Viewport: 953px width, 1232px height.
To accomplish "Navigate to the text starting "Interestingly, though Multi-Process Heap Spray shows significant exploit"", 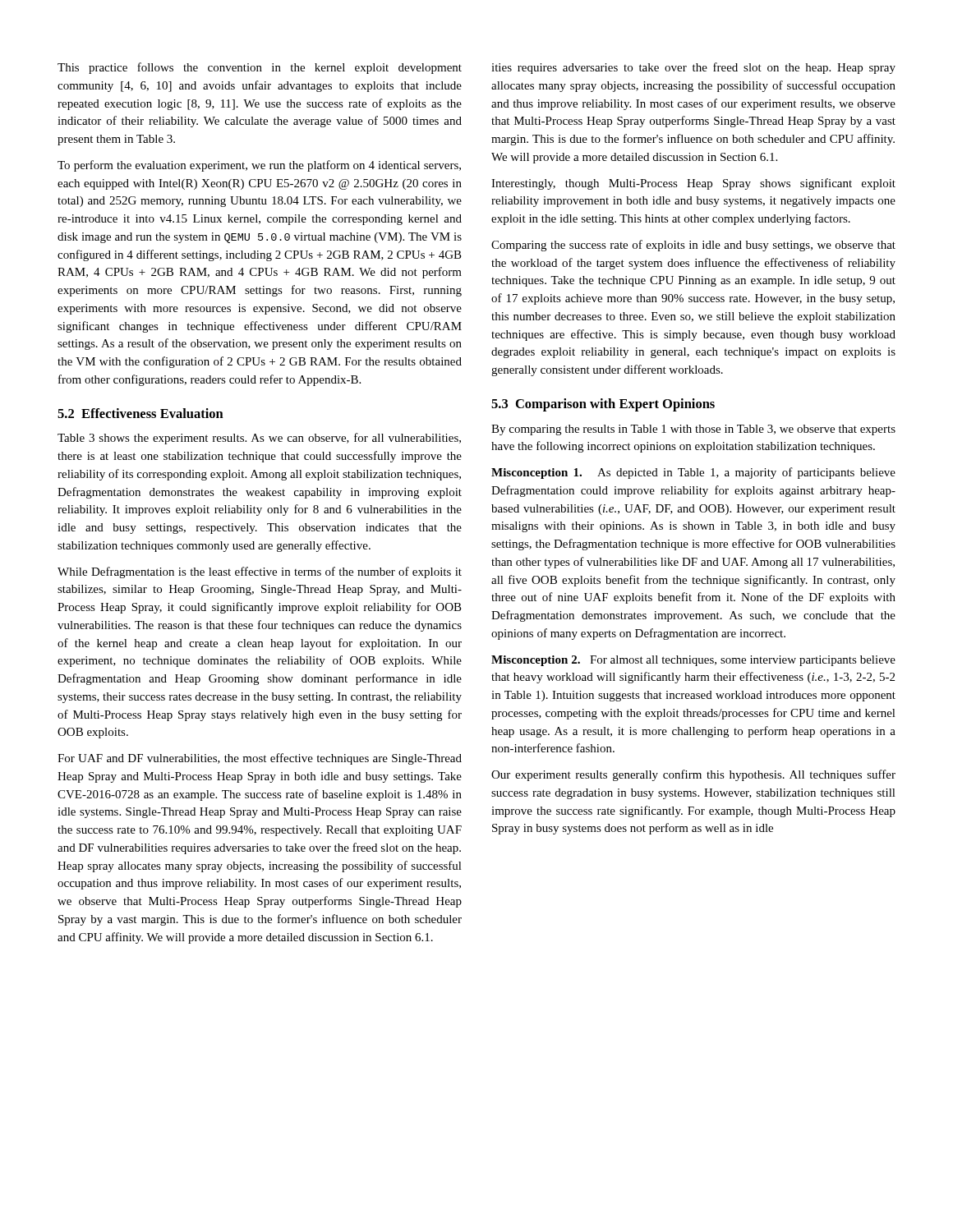I will (693, 201).
